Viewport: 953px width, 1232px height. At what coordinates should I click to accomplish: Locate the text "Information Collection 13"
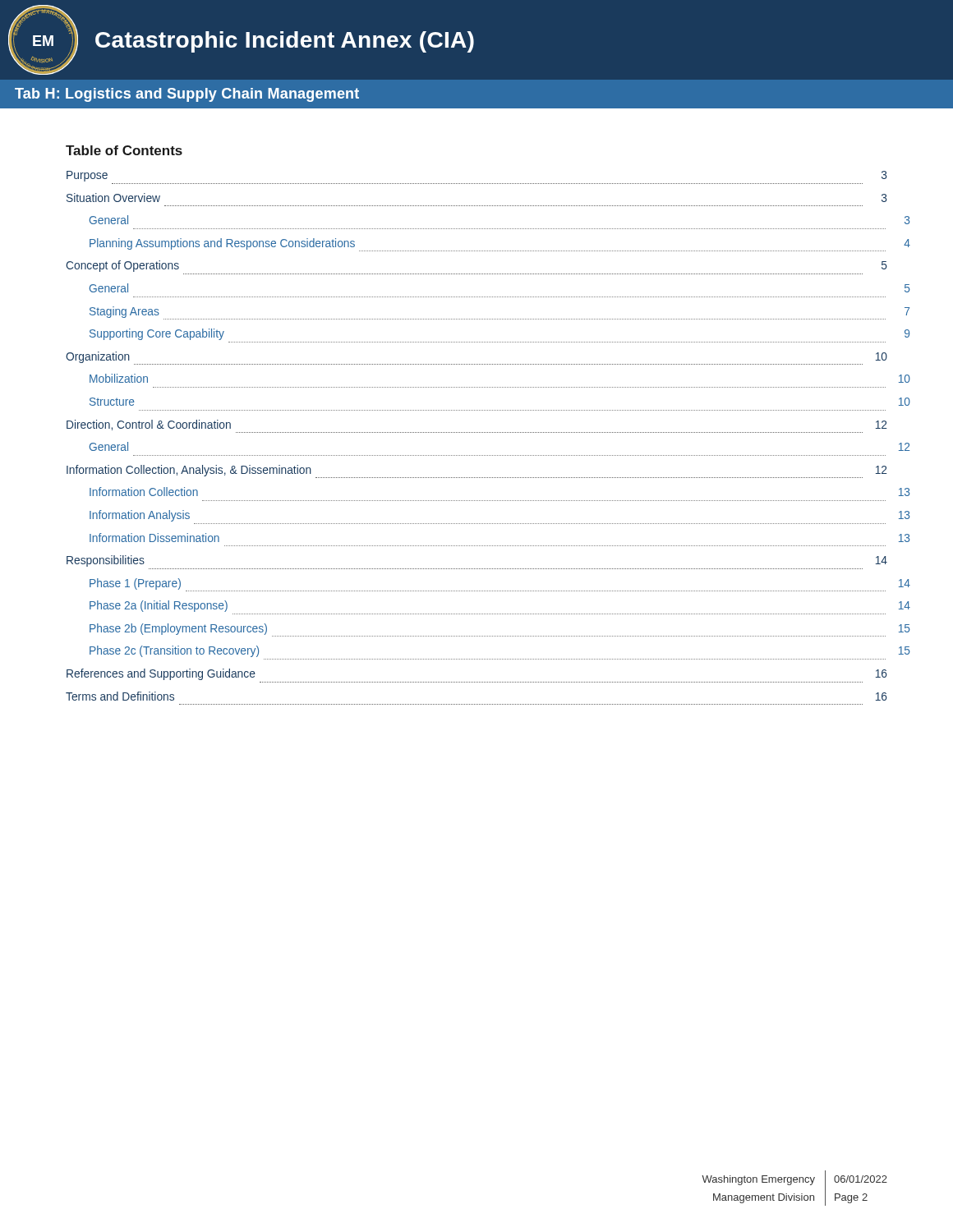coord(500,493)
